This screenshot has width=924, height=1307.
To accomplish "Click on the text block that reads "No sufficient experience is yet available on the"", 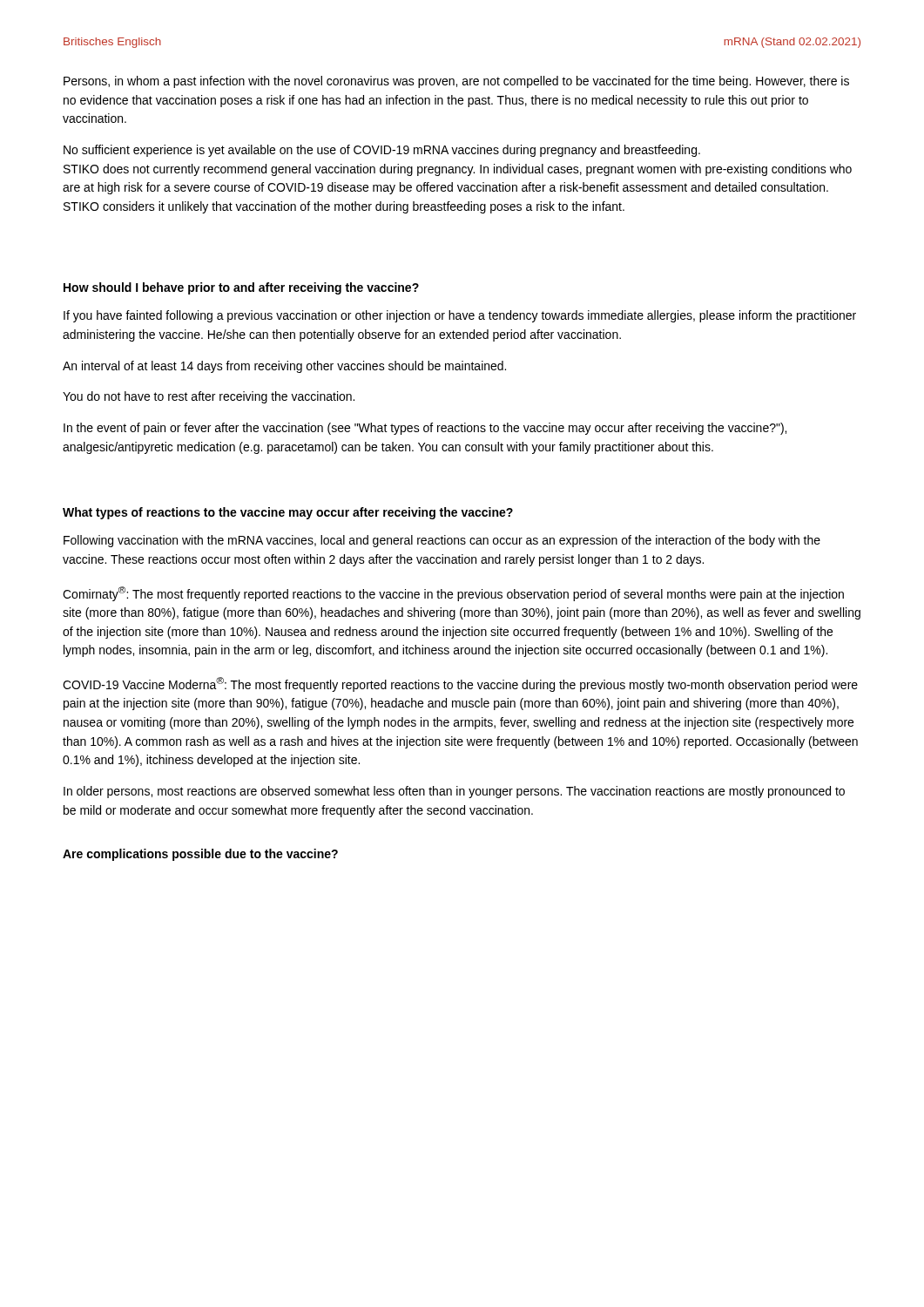I will 457,178.
